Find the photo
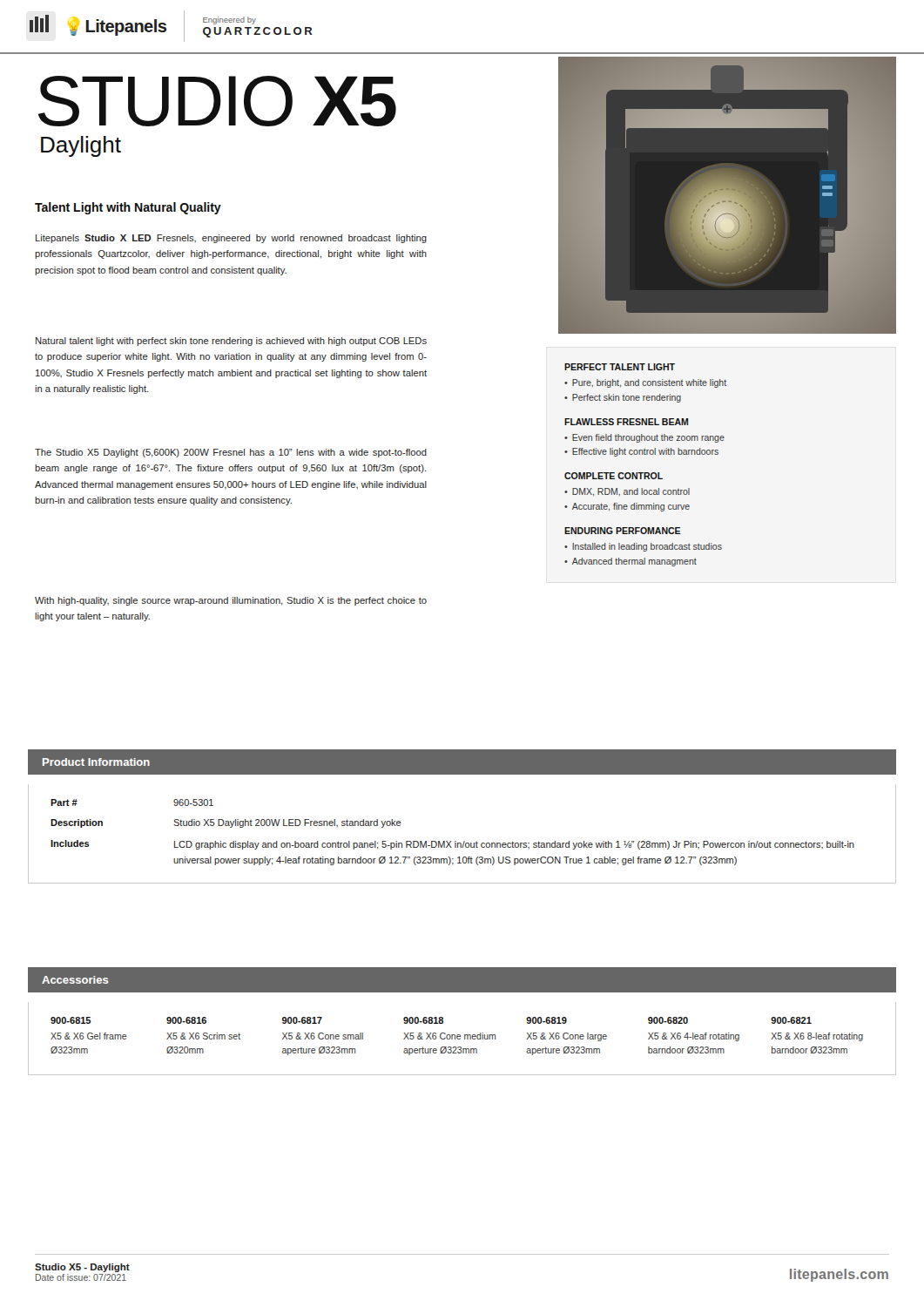The image size is (924, 1307). click(727, 195)
